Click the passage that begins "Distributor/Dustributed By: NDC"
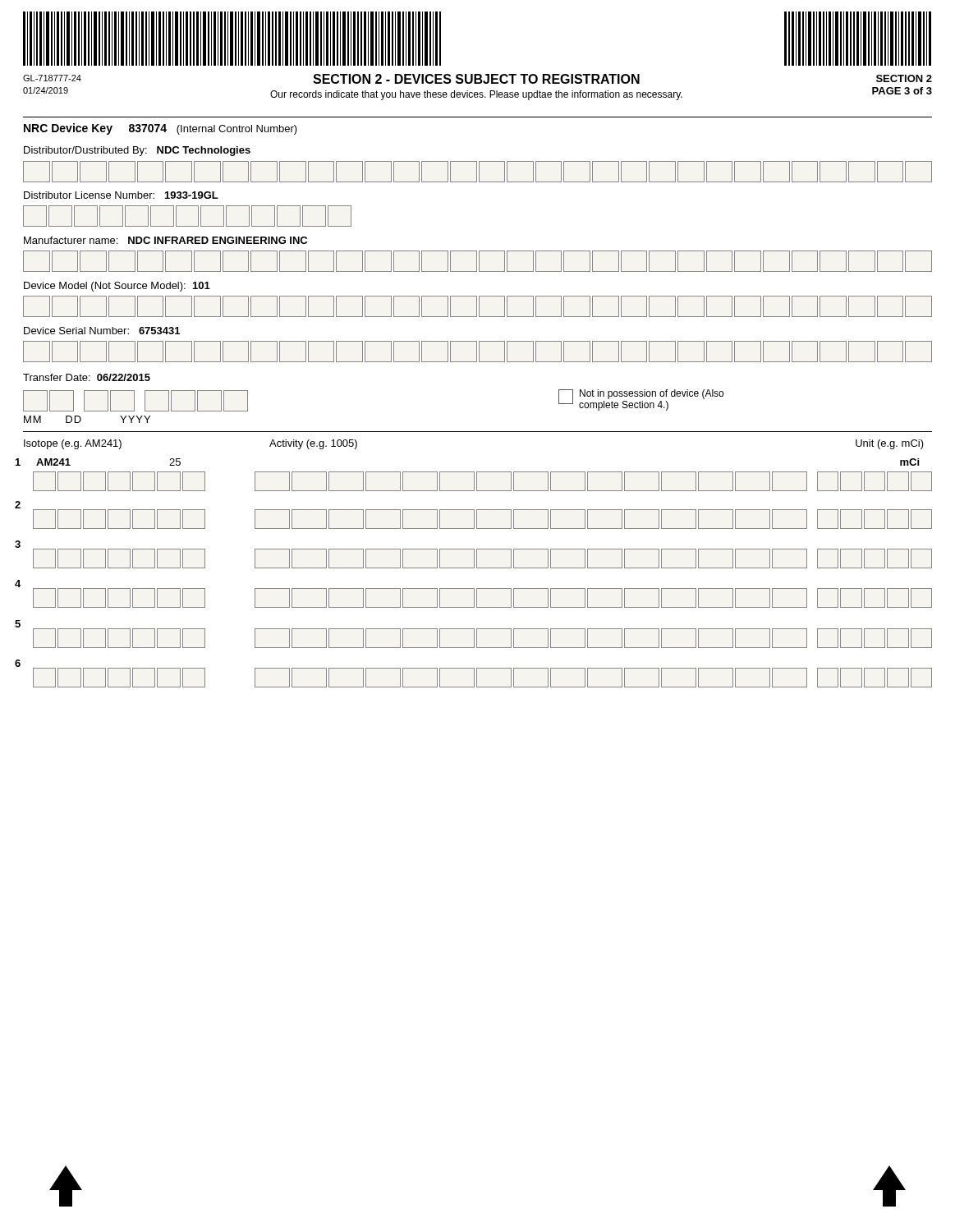 137,150
